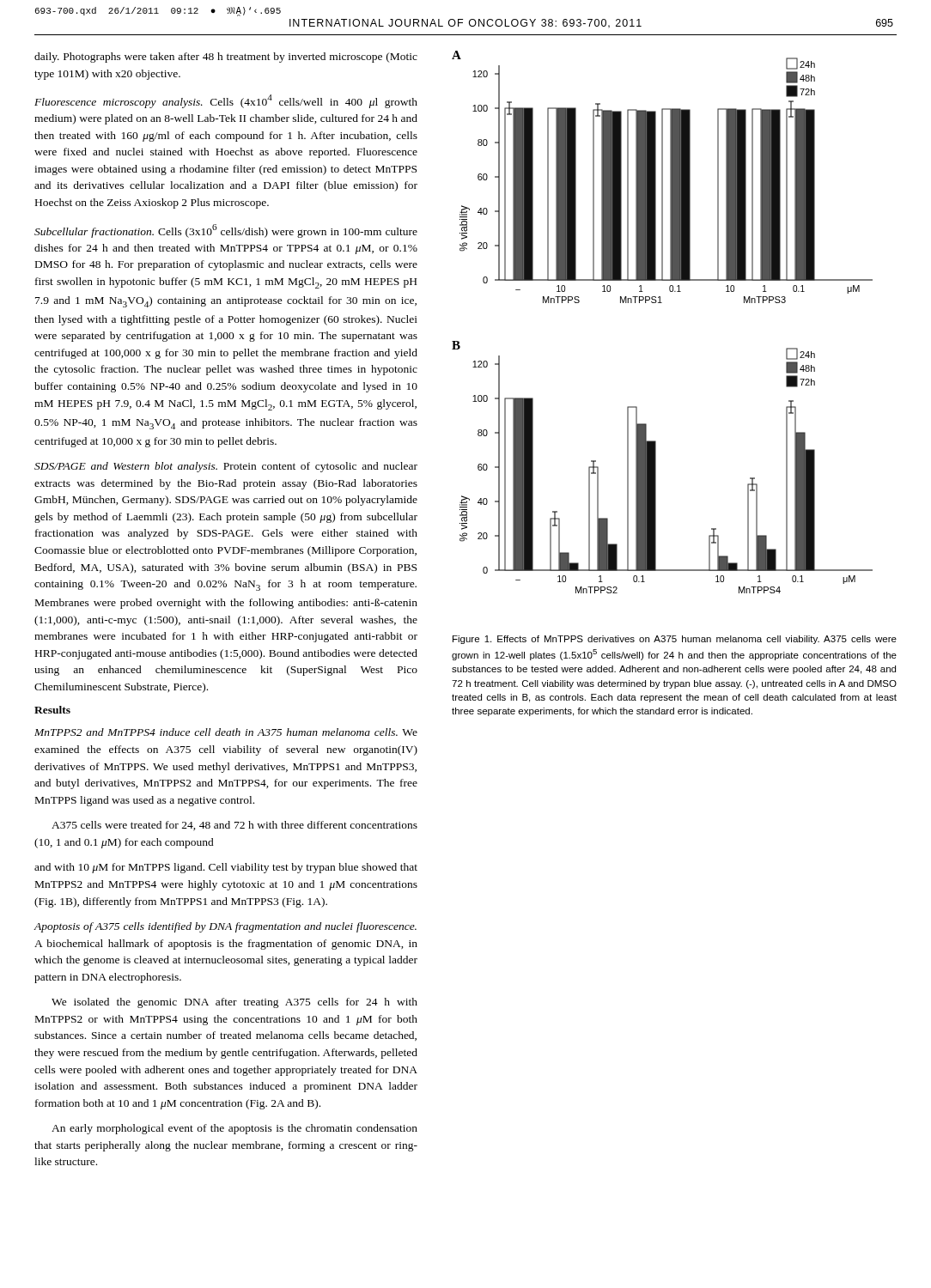Find the text starting "MnTPPS2 and MnTPPS4"

pos(226,766)
